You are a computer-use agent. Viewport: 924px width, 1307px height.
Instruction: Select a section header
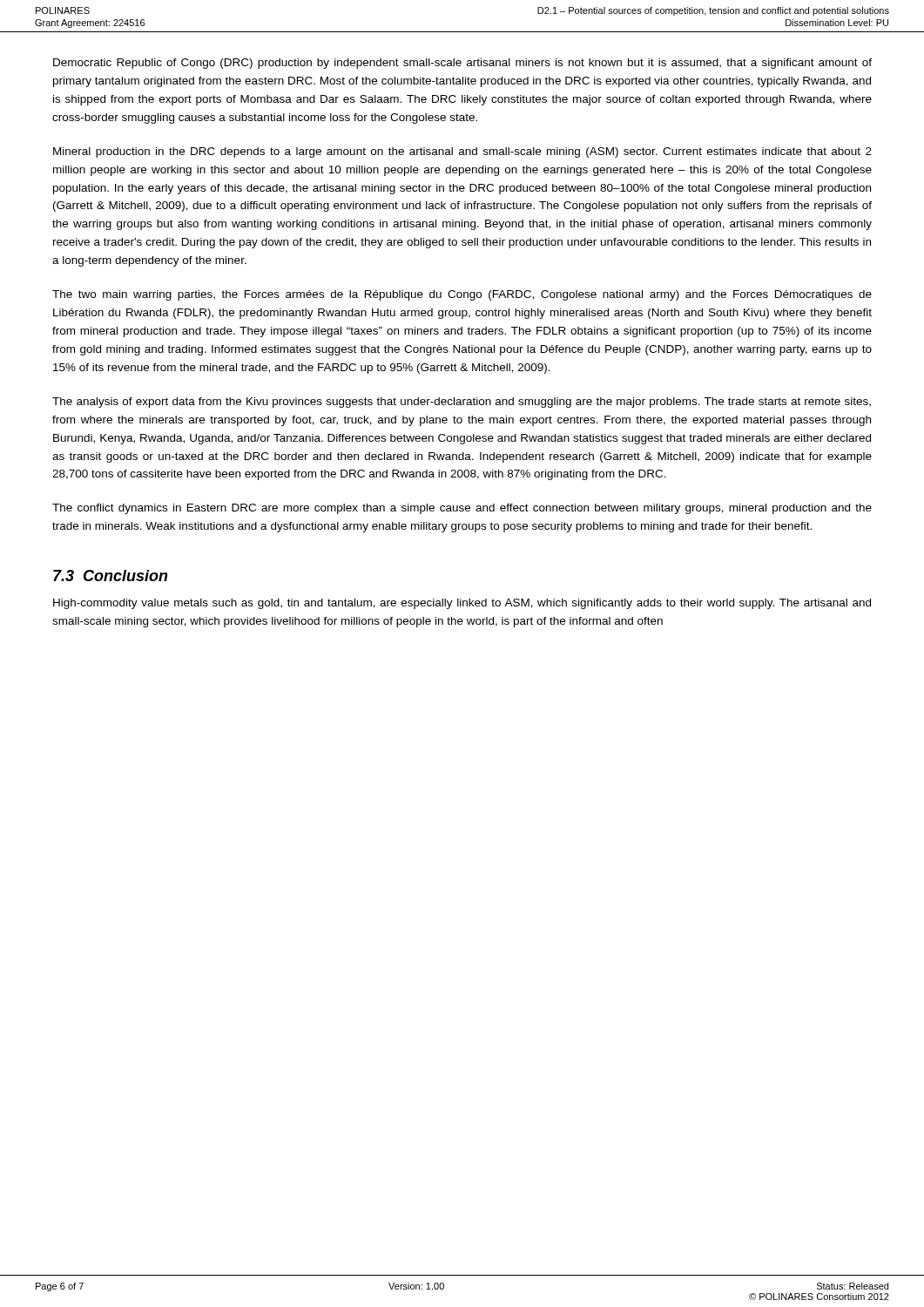[110, 576]
